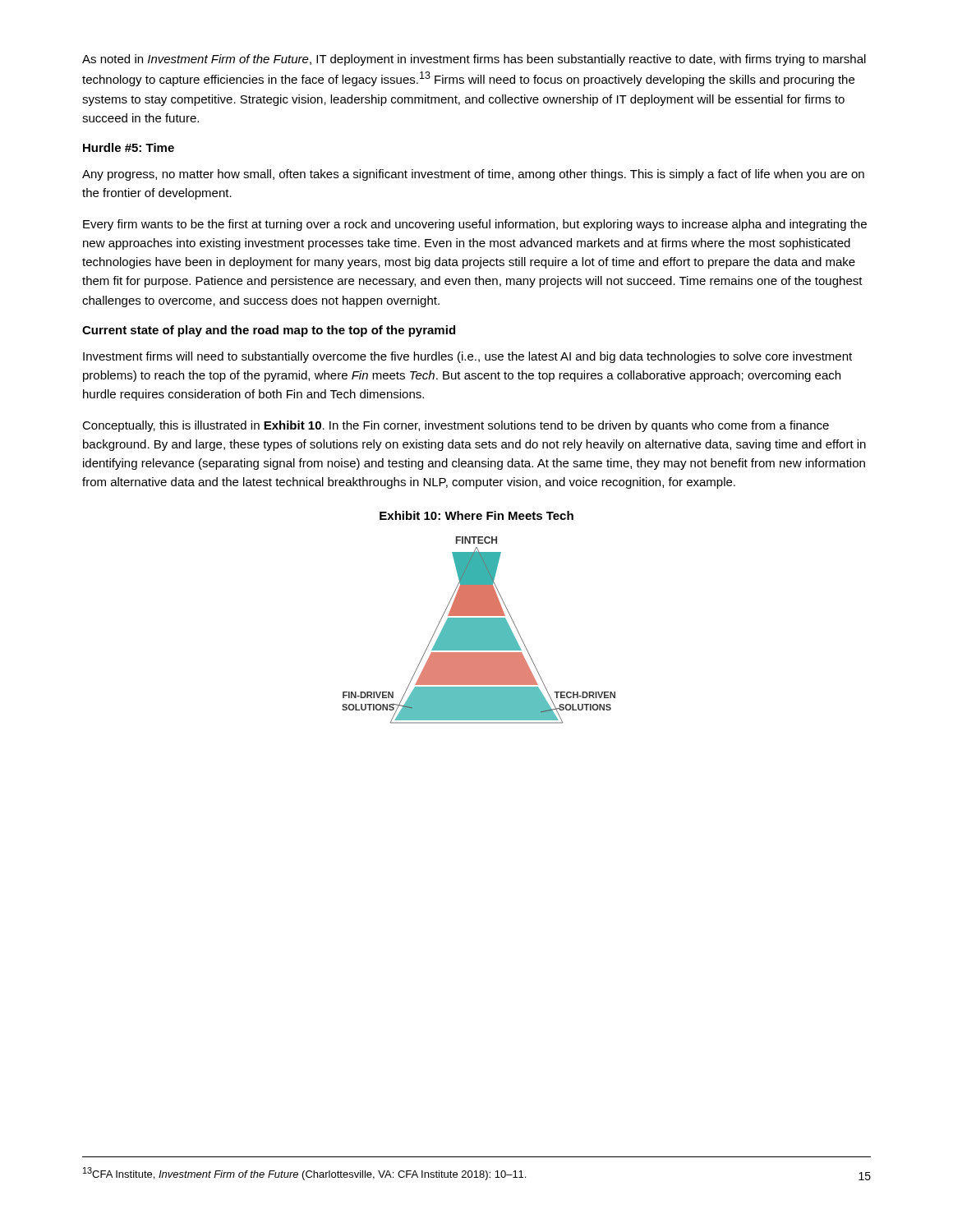
Task: Locate a infographic
Action: click(476, 642)
